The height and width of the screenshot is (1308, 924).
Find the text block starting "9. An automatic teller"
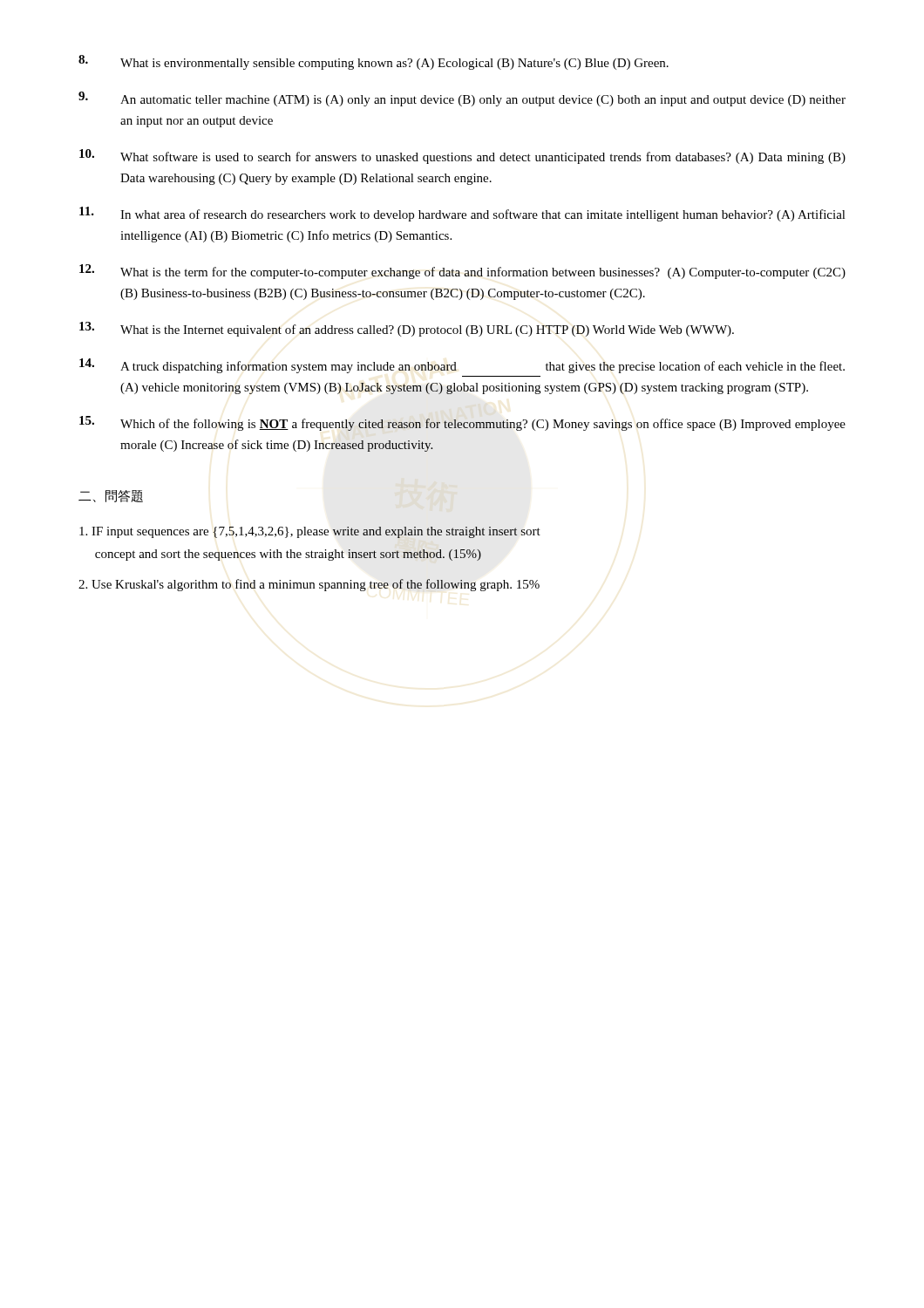462,110
